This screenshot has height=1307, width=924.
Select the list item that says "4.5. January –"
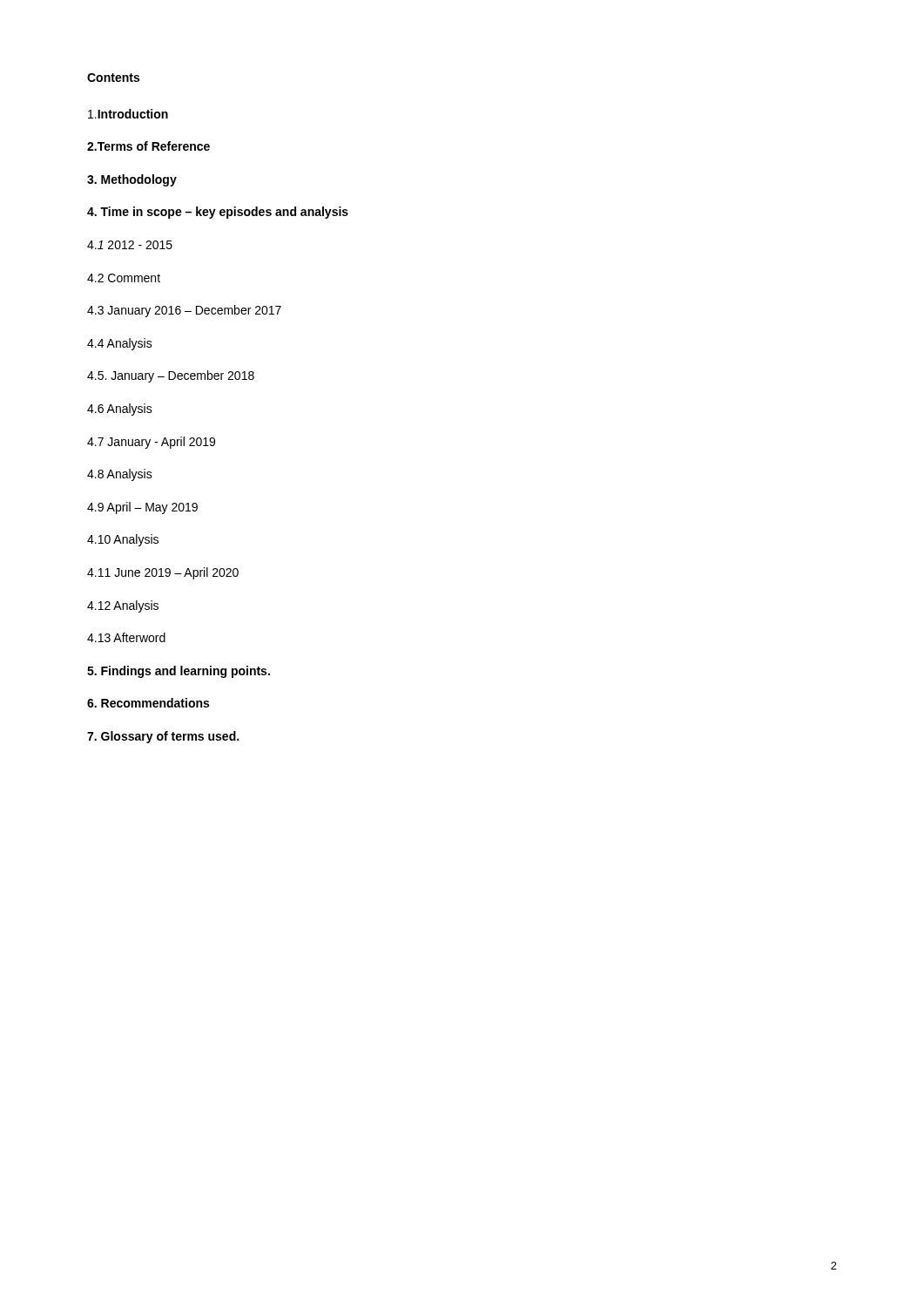pyautogui.click(x=171, y=376)
